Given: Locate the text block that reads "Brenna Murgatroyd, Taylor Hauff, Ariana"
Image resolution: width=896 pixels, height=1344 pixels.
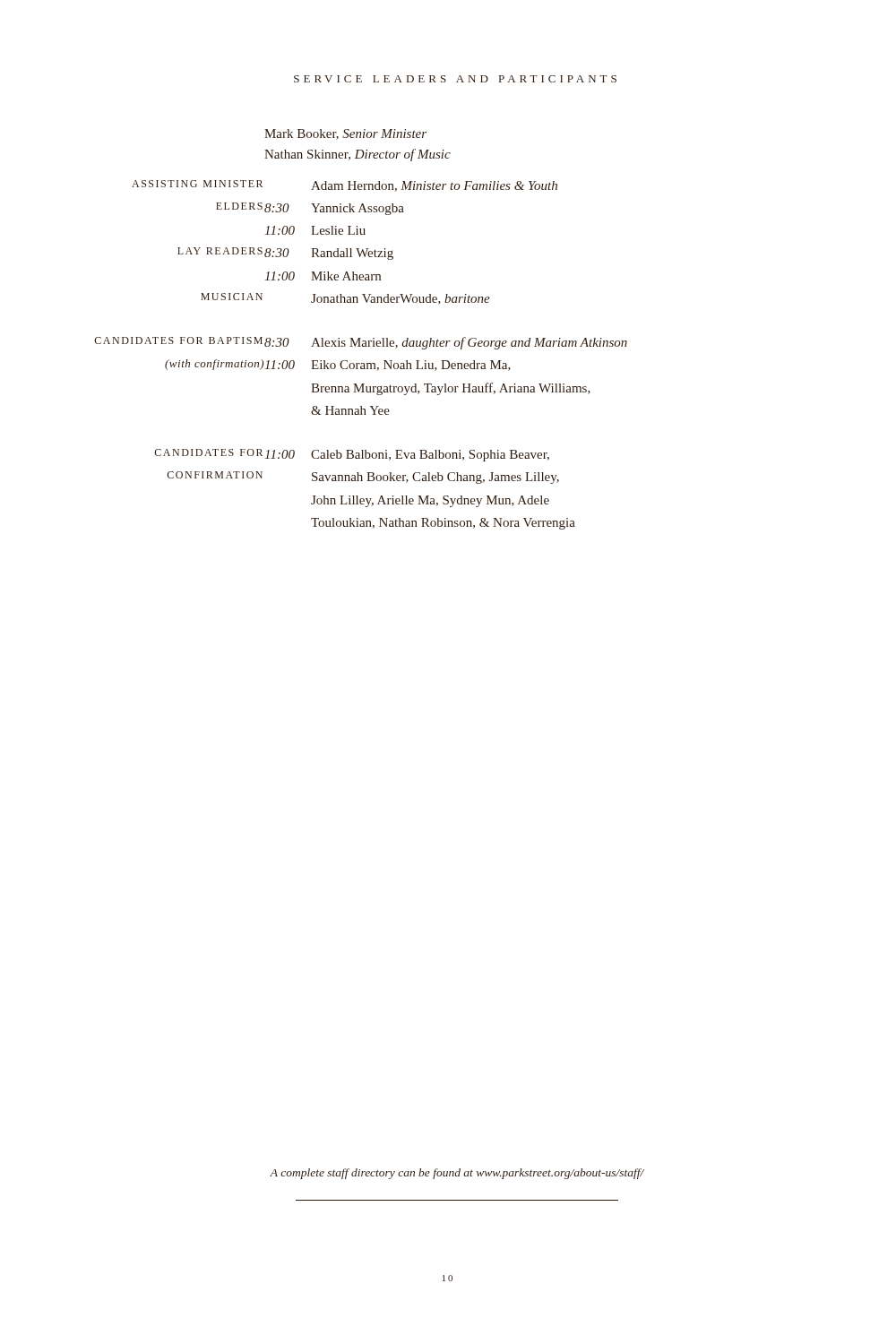Looking at the screenshot, I should (457, 388).
